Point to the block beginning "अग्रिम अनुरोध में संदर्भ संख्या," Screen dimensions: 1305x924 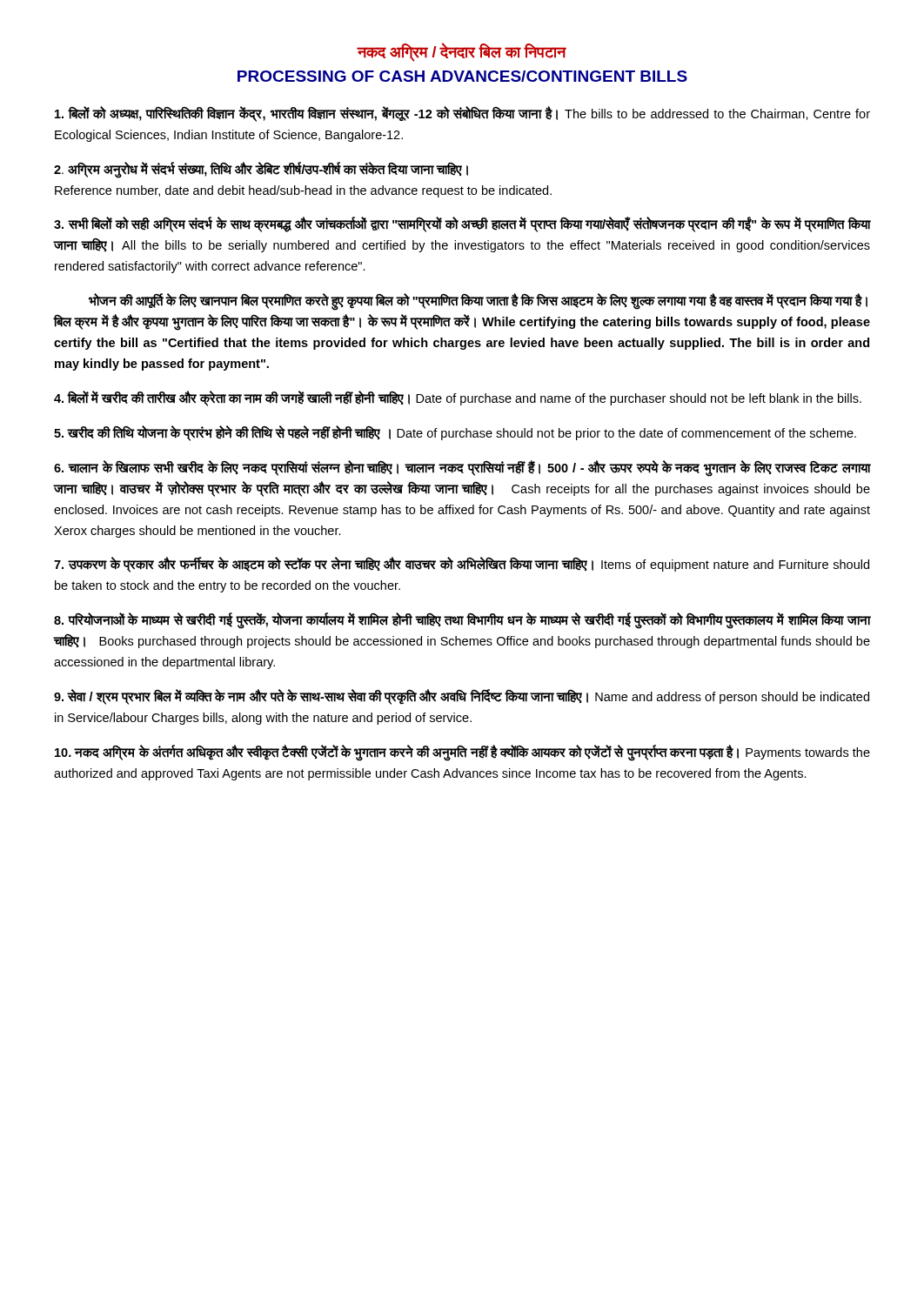[303, 180]
